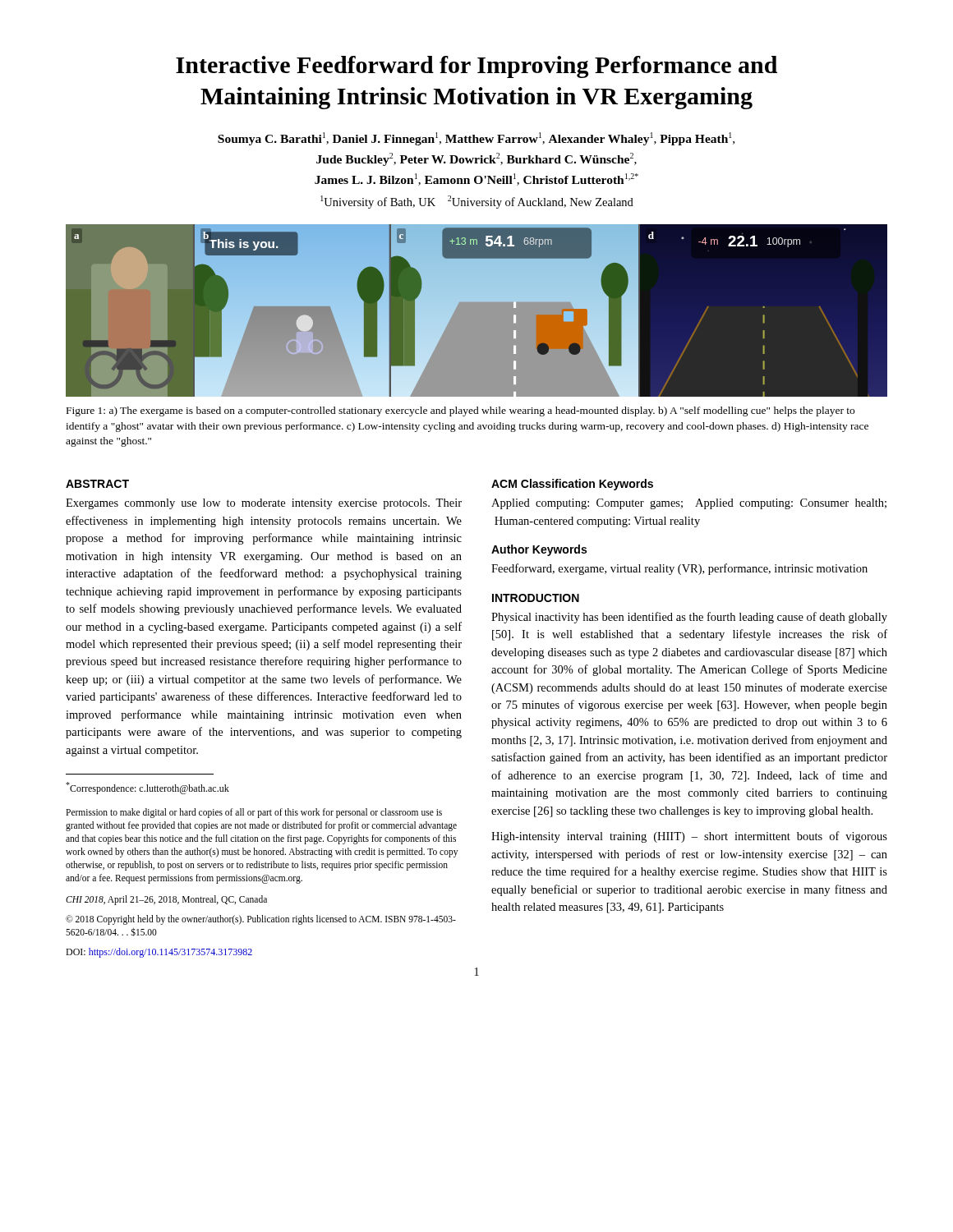953x1232 pixels.
Task: Locate the caption that says "Figure 1: a) The exergame is"
Action: [x=467, y=426]
